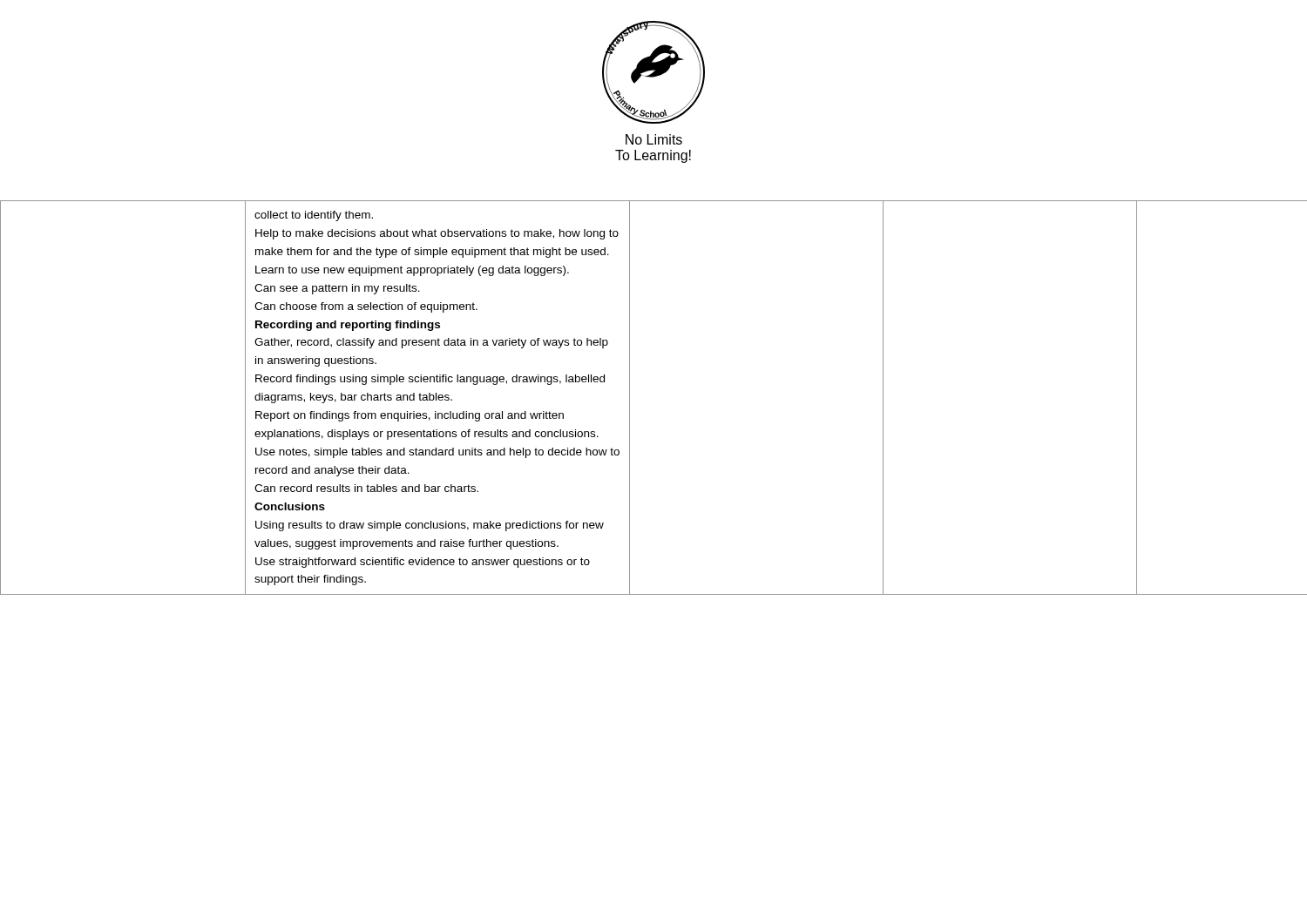Find the table that mentions "collect to identify"

pos(654,398)
